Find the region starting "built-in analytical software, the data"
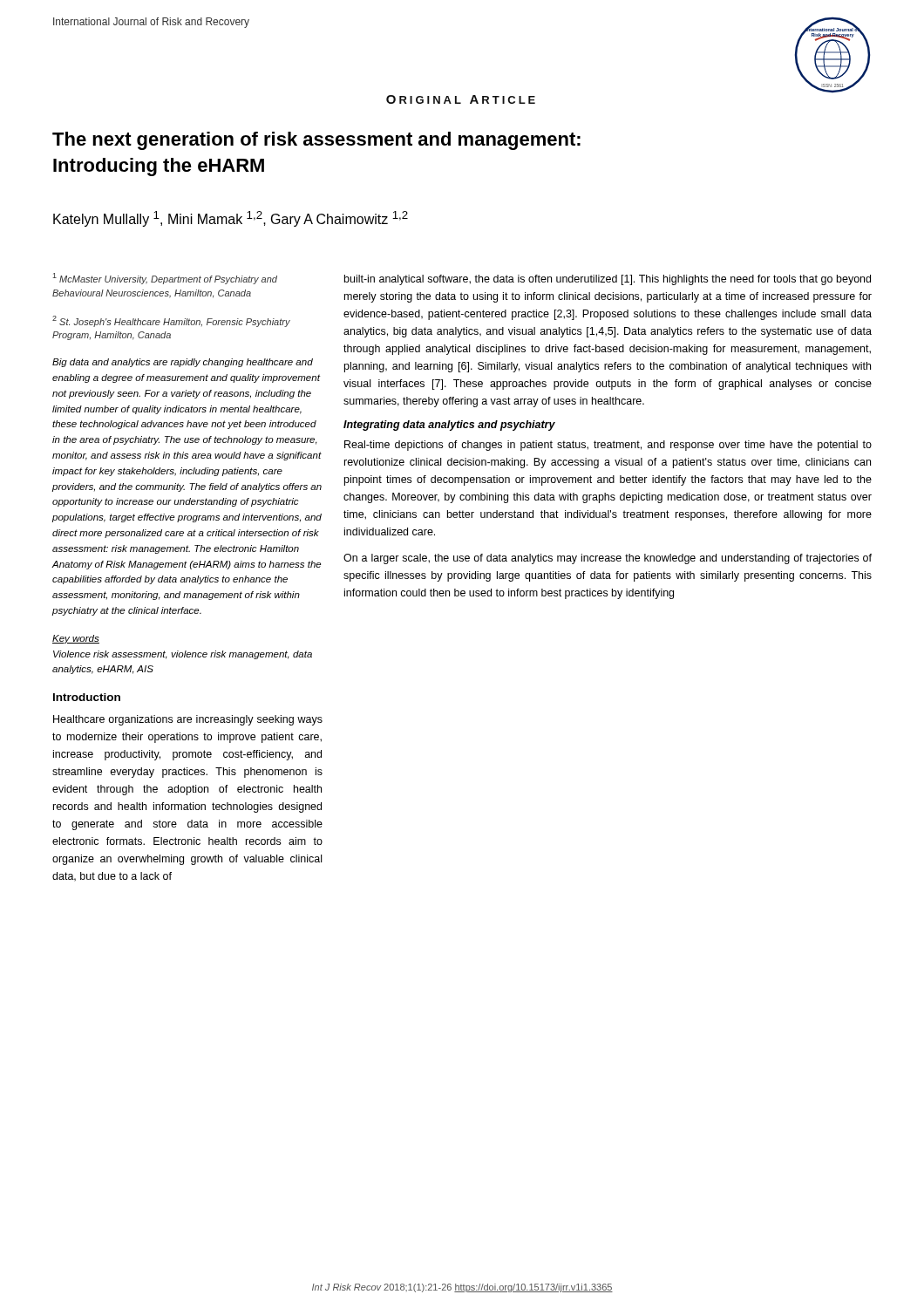Screen dimensions: 1308x924 click(608, 340)
